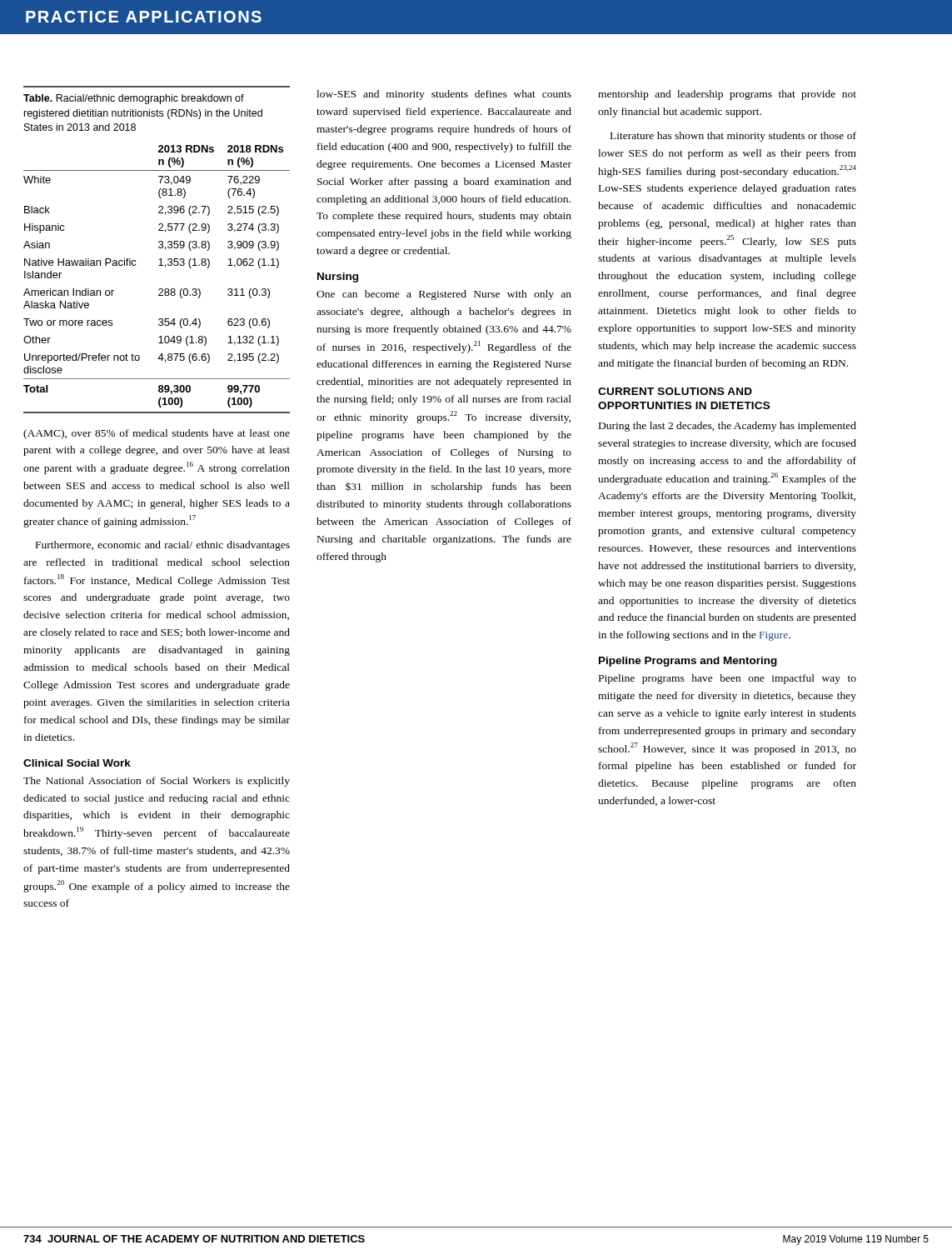
Task: Click on the passage starting "Pipeline Programs and Mentoring"
Action: [x=688, y=661]
